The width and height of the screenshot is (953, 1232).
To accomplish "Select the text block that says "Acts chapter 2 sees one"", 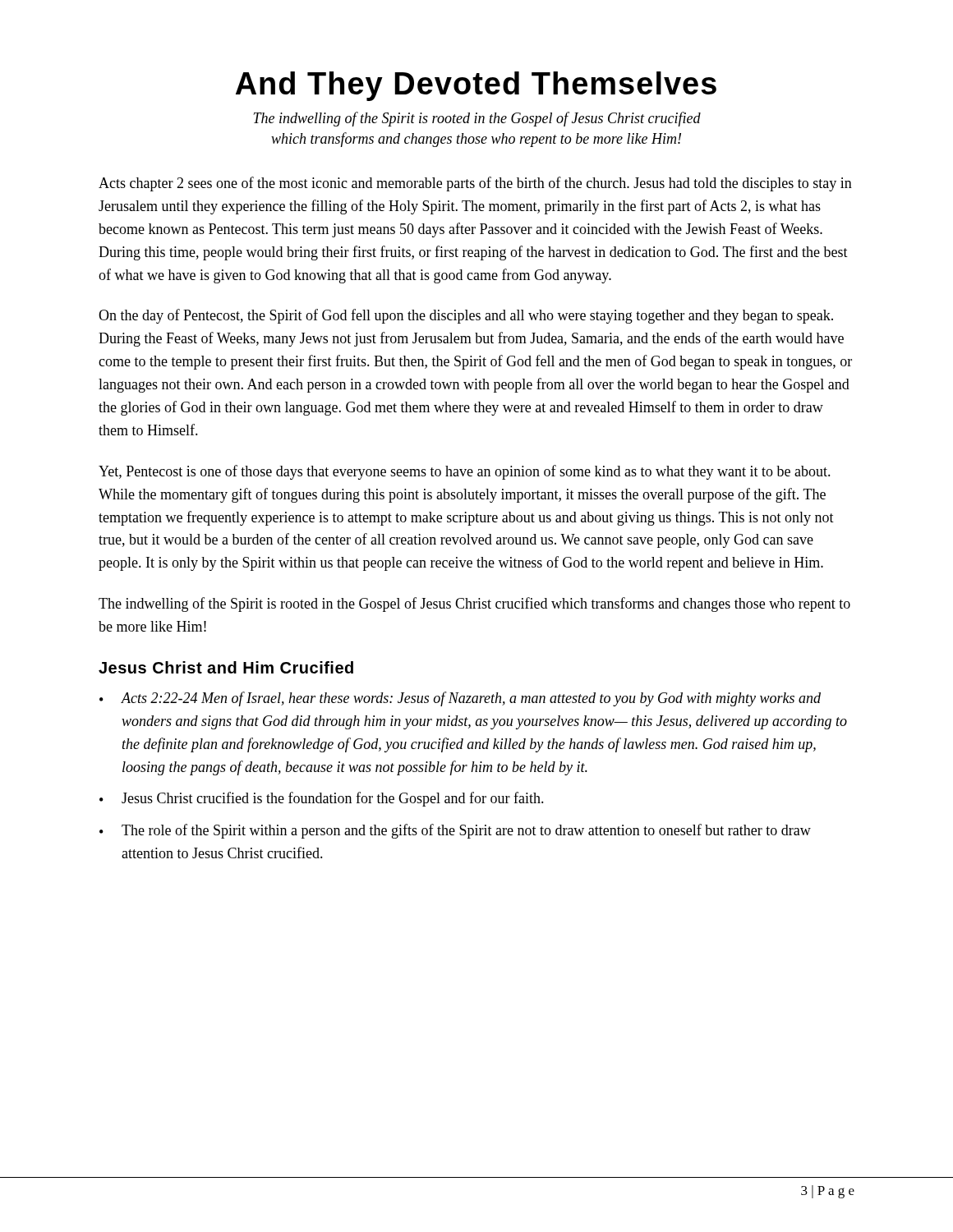I will pos(475,229).
